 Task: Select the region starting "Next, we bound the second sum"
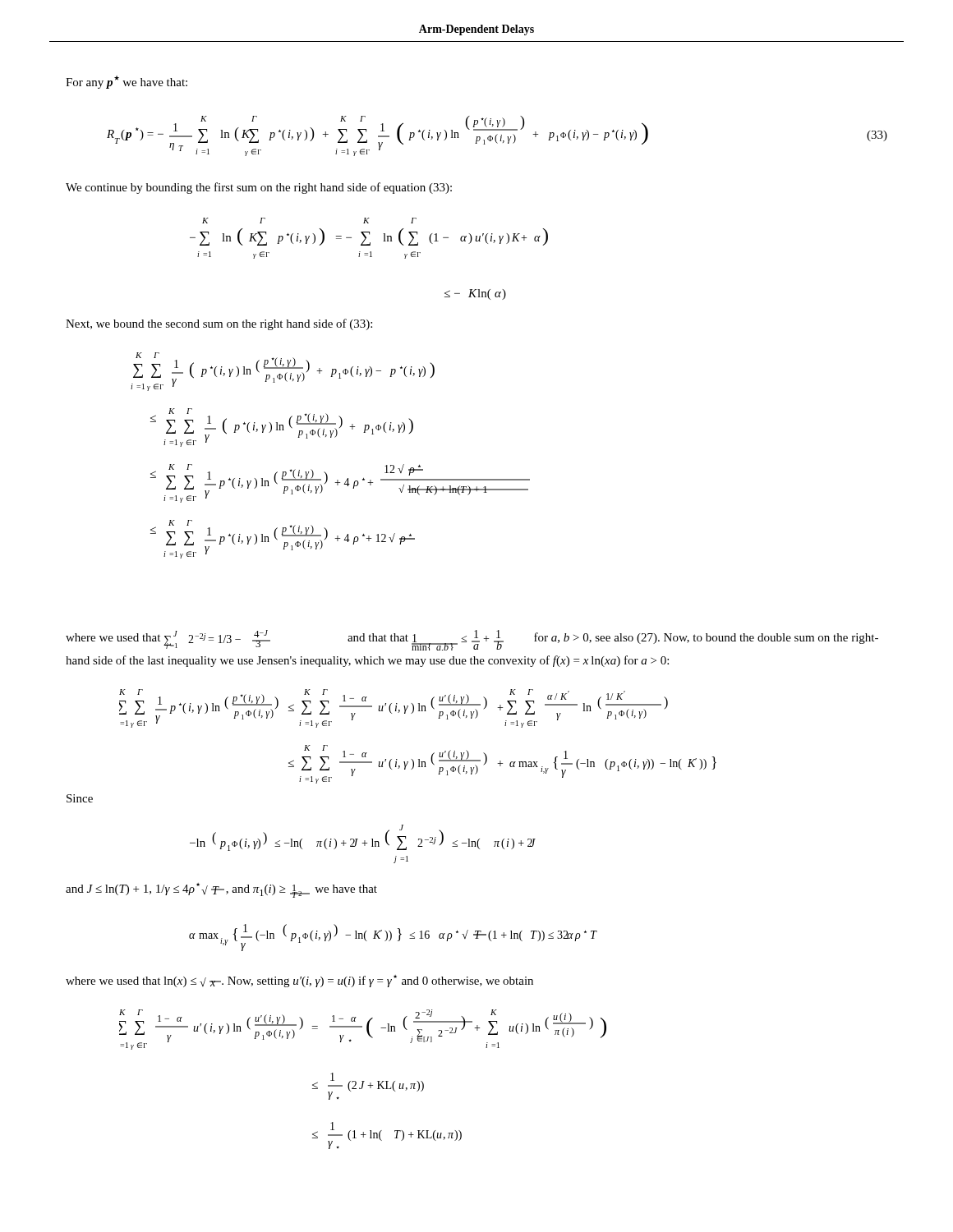220,324
